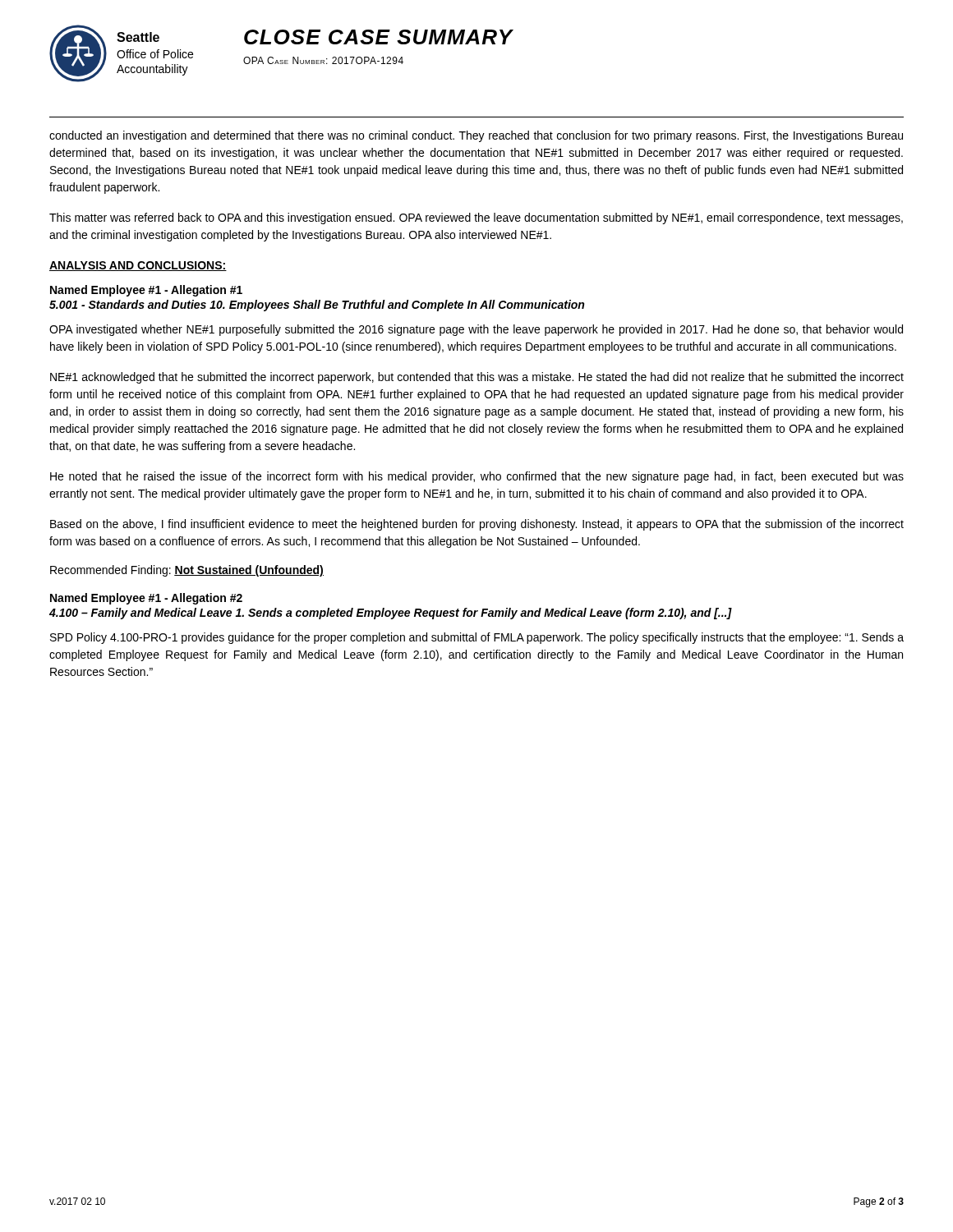Point to the region starting "NE#1 acknowledged that he"
953x1232 pixels.
476,412
